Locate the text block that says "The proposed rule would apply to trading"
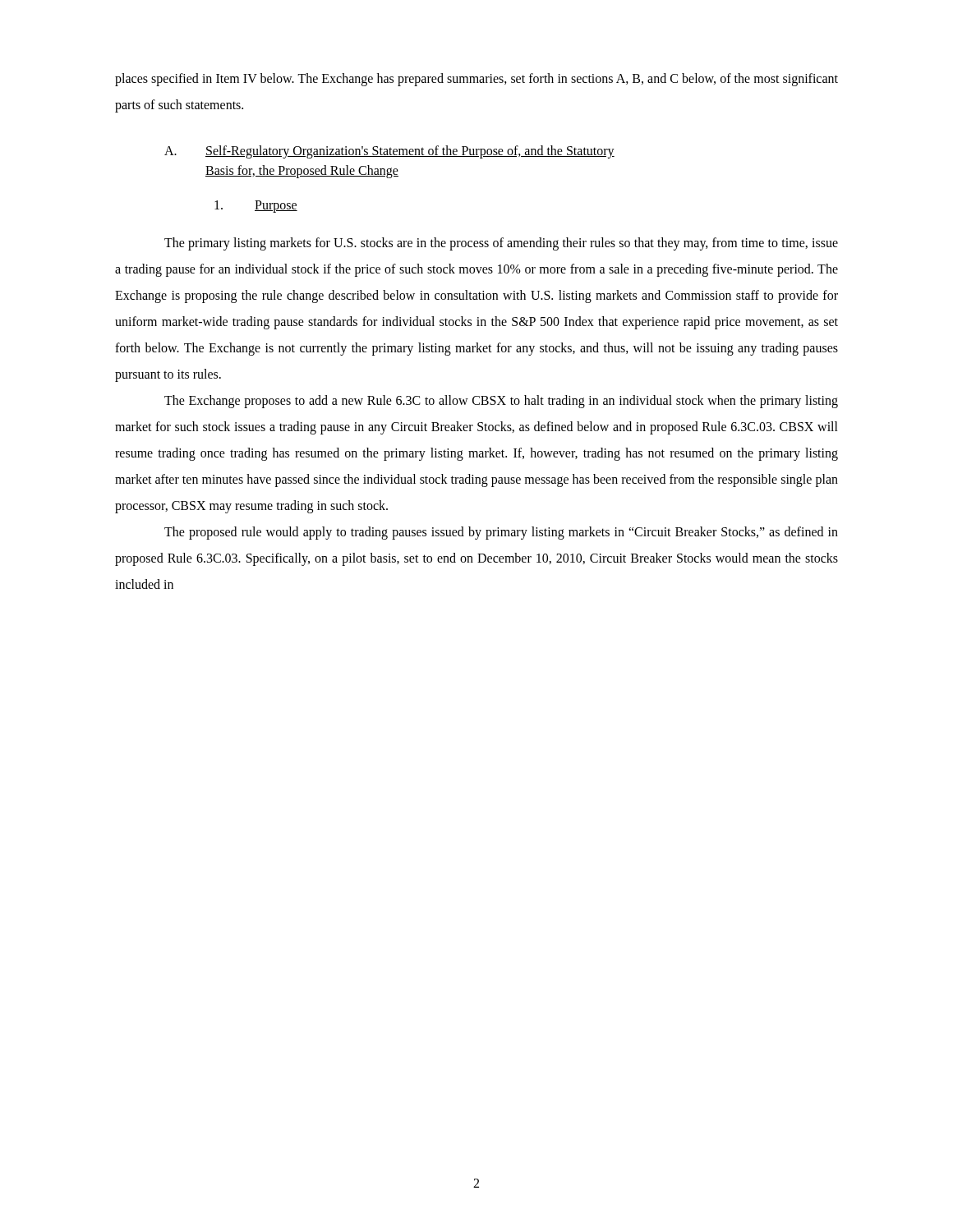The width and height of the screenshot is (953, 1232). coord(476,558)
